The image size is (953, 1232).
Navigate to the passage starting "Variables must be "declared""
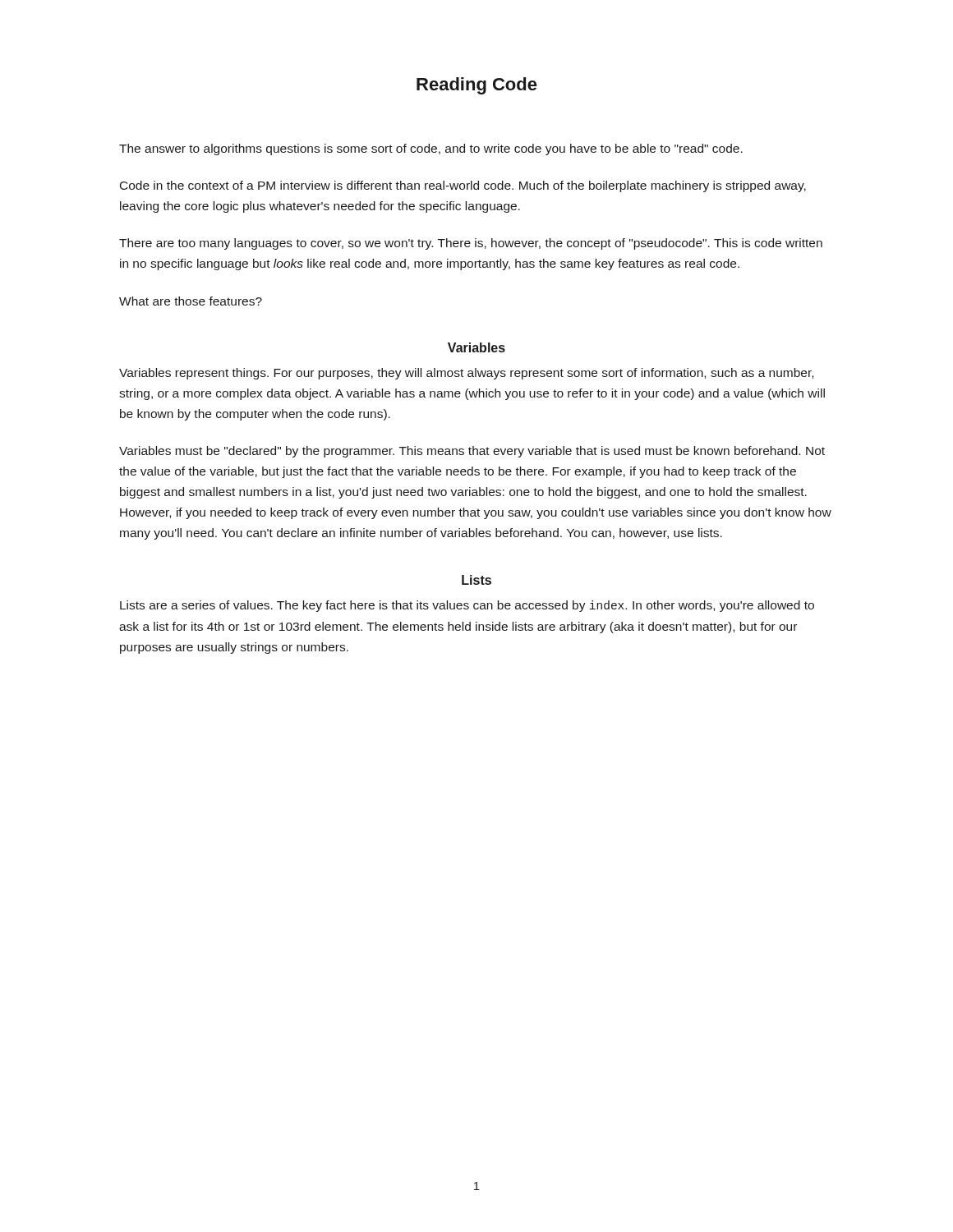[x=475, y=492]
